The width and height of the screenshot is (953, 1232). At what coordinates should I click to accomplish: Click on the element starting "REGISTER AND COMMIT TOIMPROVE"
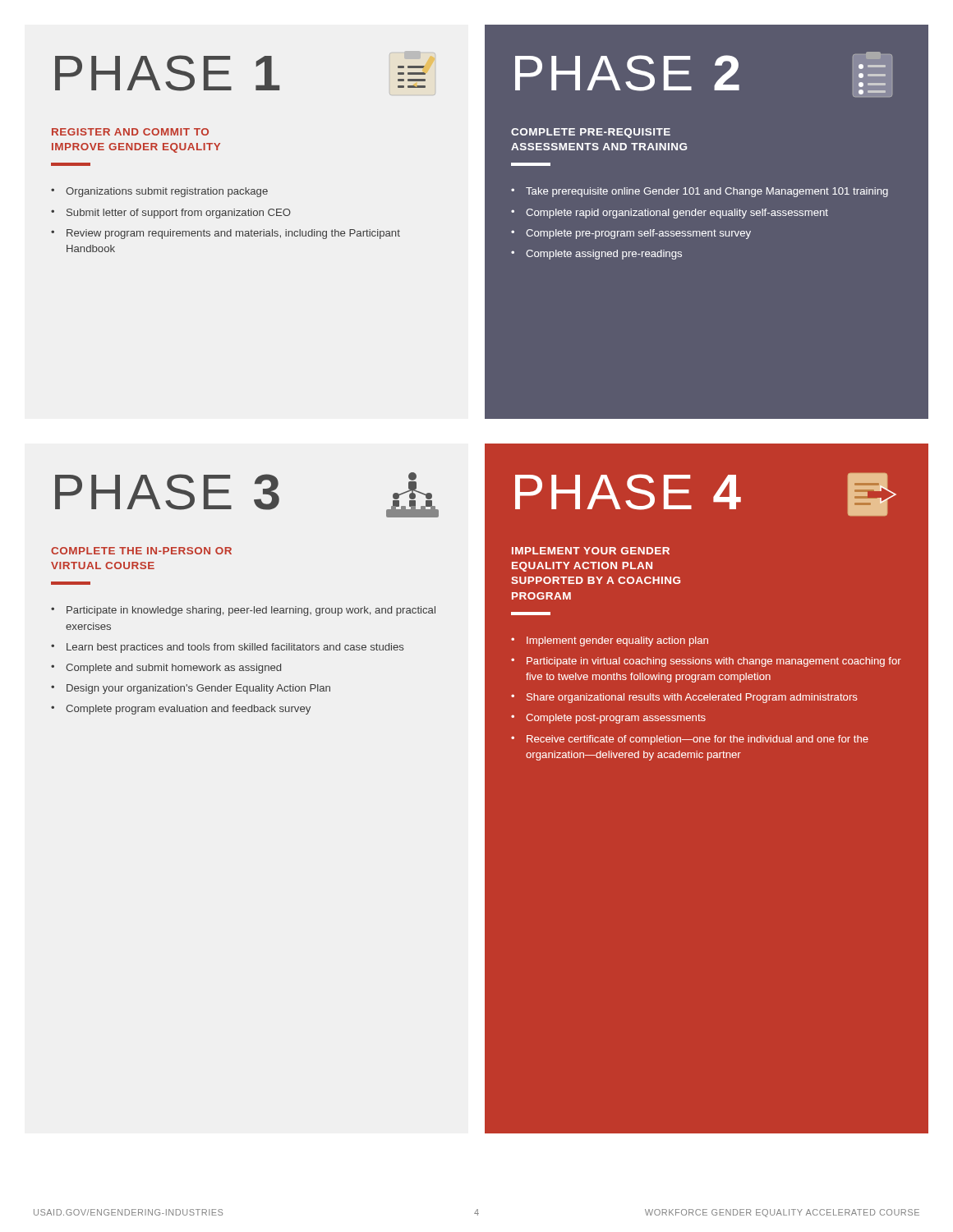pos(136,139)
